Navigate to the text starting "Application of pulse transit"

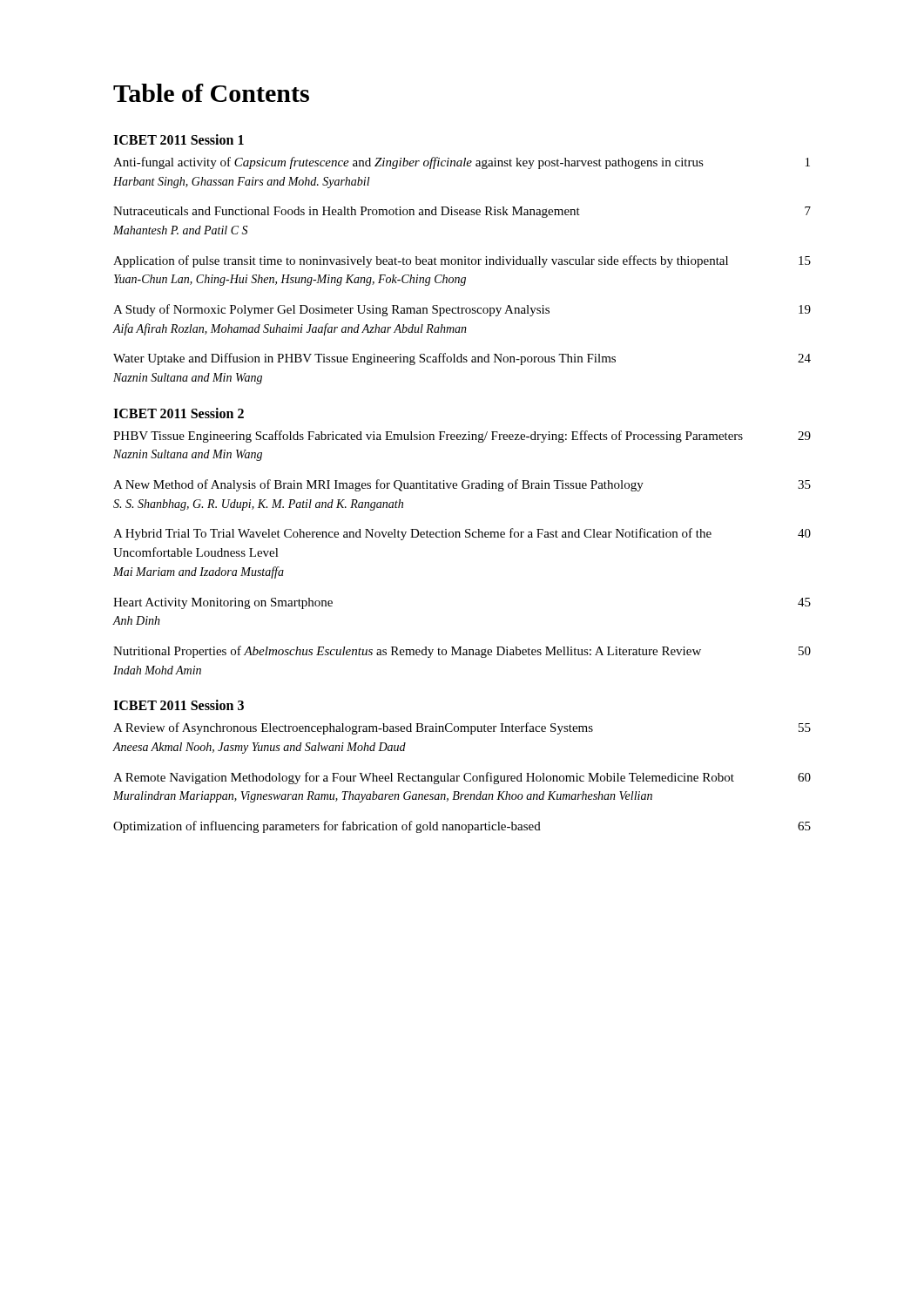pos(462,270)
